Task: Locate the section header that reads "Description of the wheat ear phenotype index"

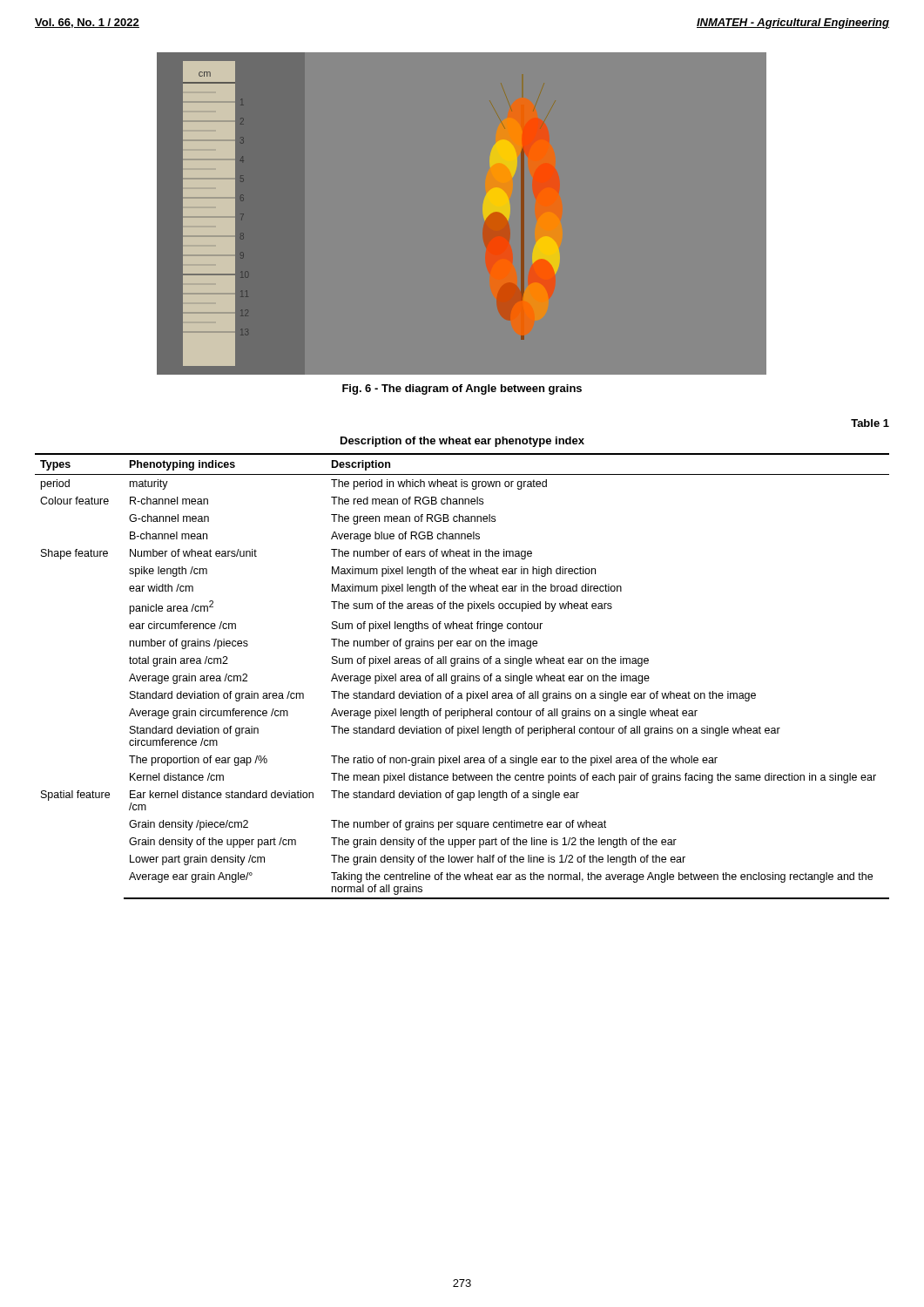Action: pyautogui.click(x=462, y=440)
